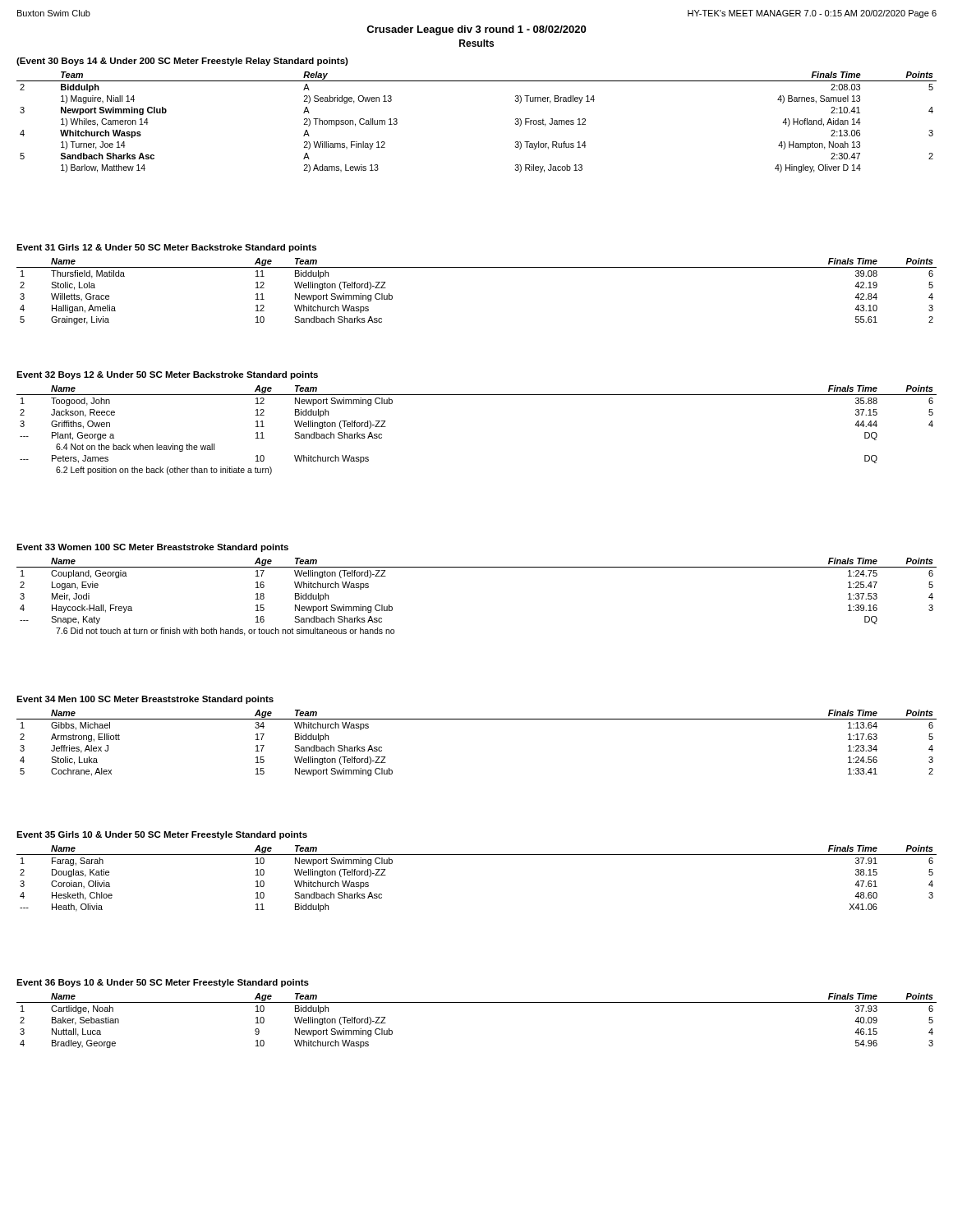This screenshot has width=953, height=1232.
Task: Find the element starting "Crusader League div"
Action: (x=476, y=29)
